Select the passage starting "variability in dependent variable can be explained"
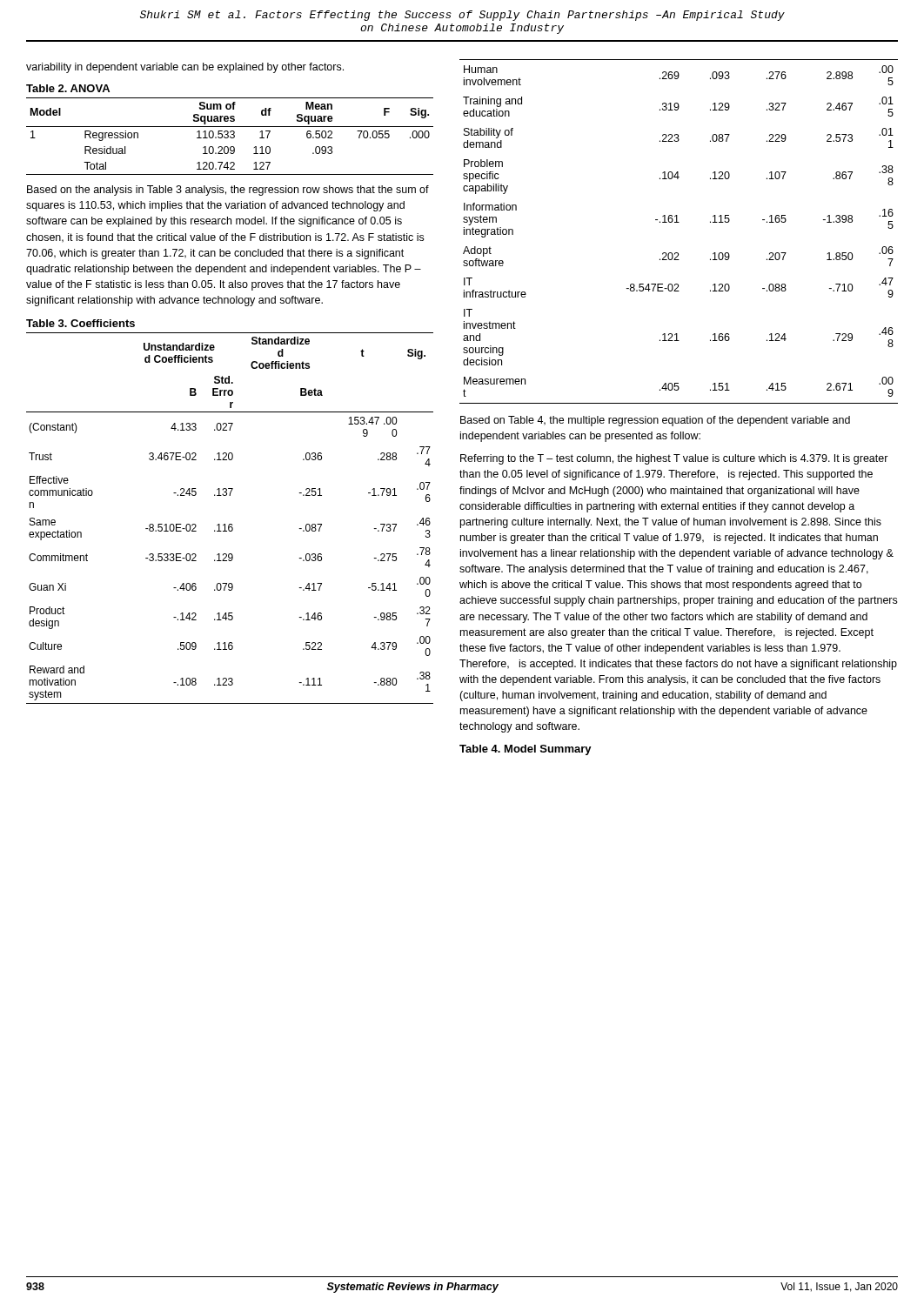The image size is (924, 1305). 185,67
